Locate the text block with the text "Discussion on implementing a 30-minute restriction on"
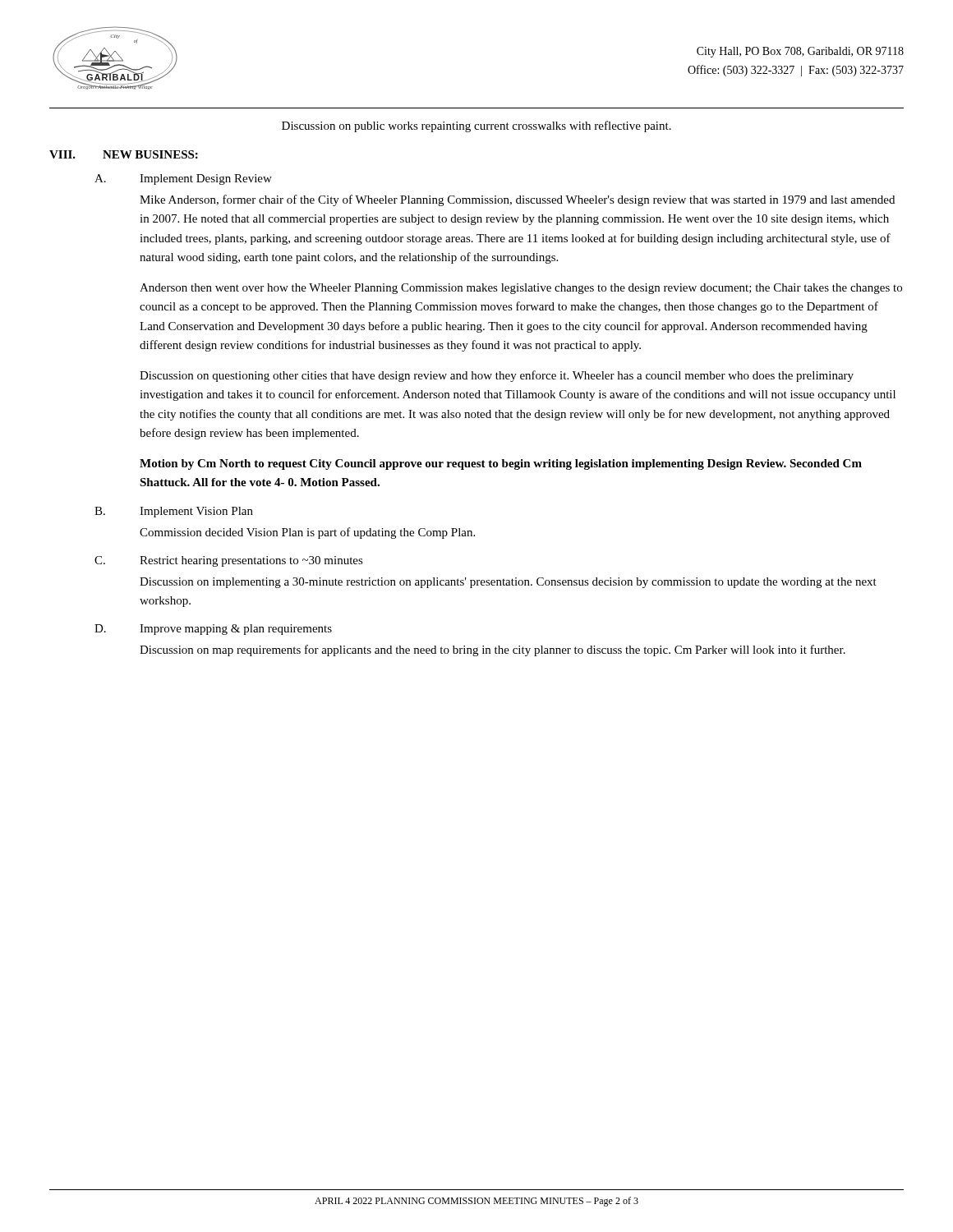 coord(508,591)
